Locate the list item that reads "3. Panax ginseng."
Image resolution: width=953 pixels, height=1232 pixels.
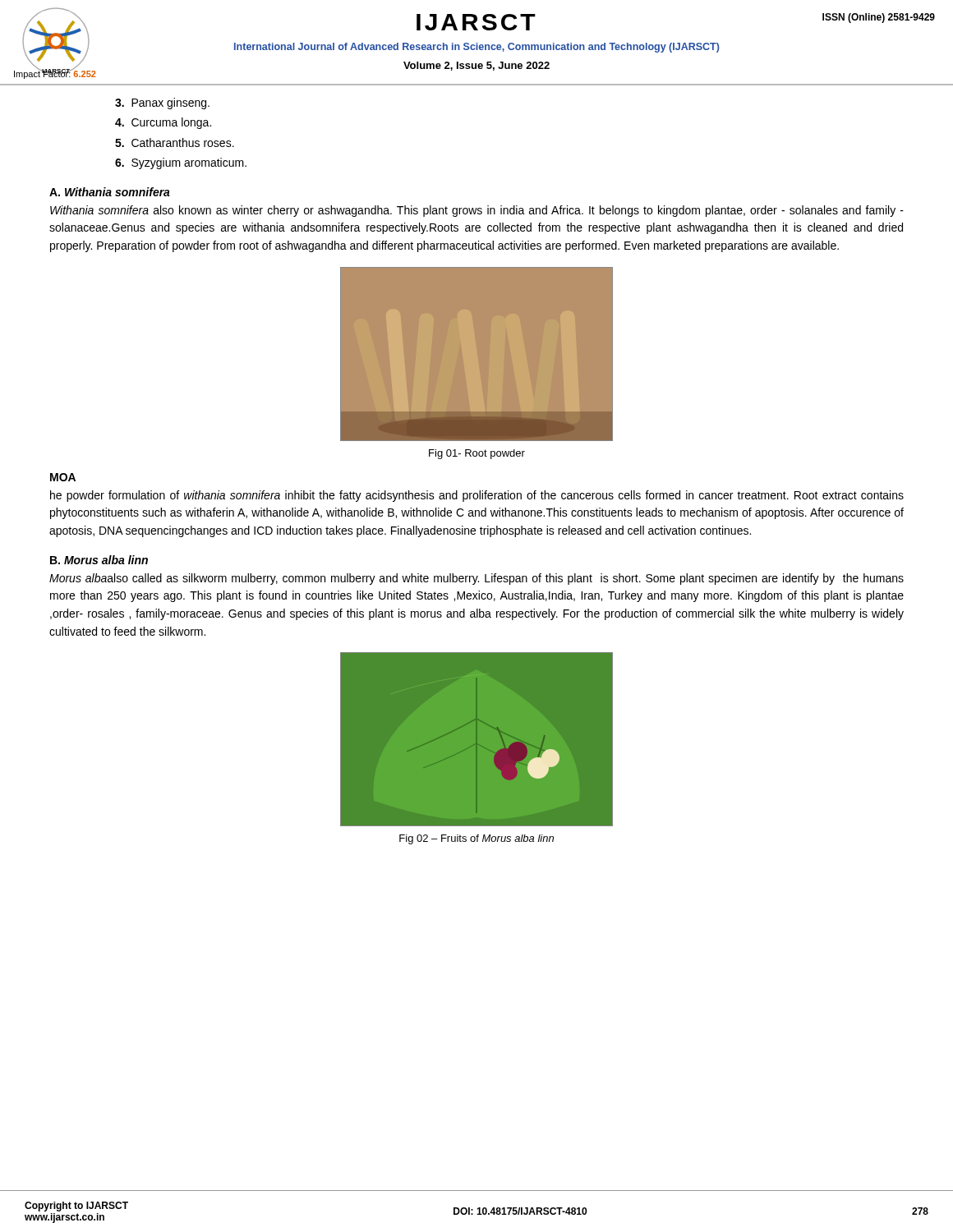(163, 103)
